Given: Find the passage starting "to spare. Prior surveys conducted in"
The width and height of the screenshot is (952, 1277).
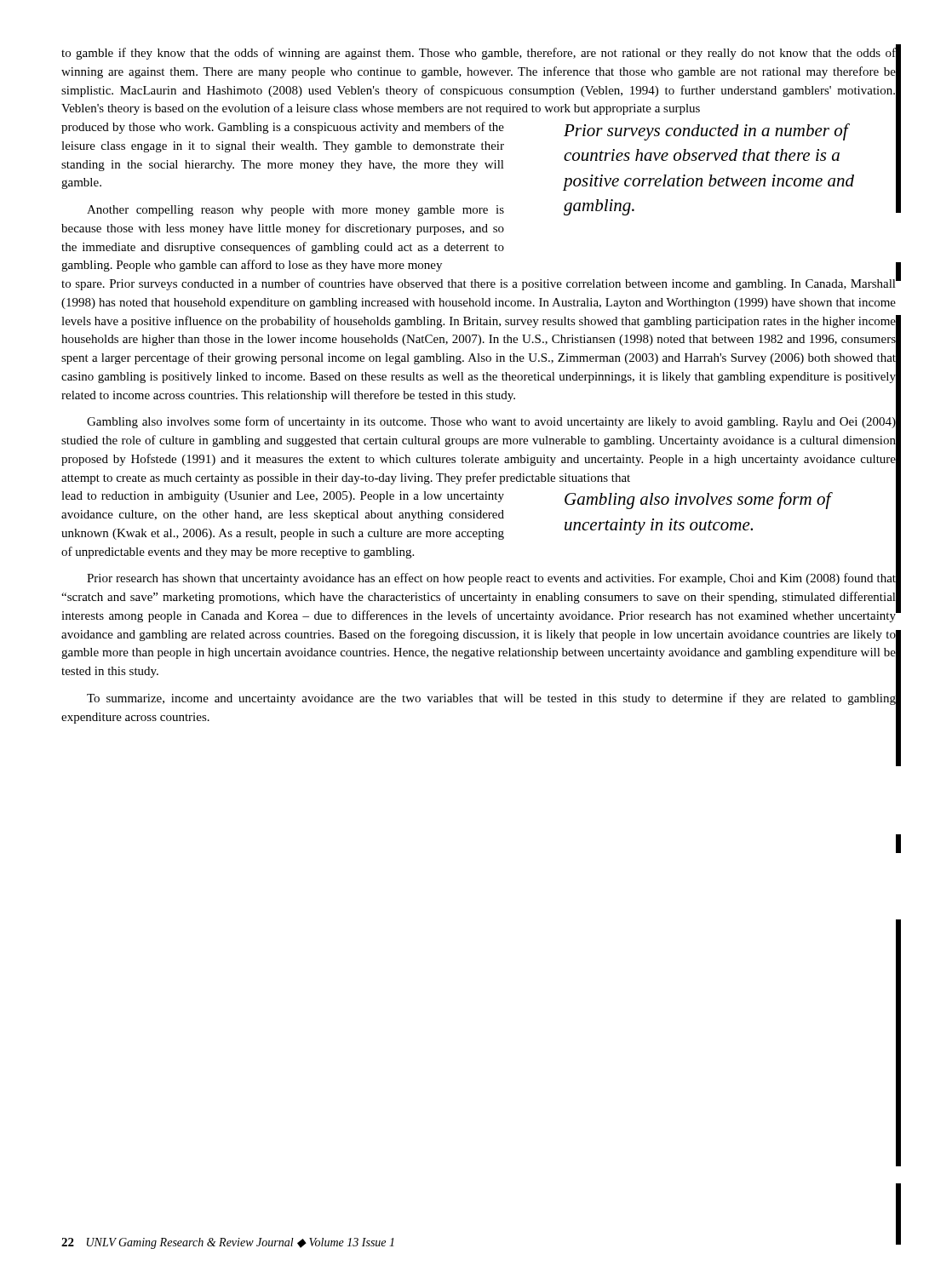Looking at the screenshot, I should coord(479,381).
